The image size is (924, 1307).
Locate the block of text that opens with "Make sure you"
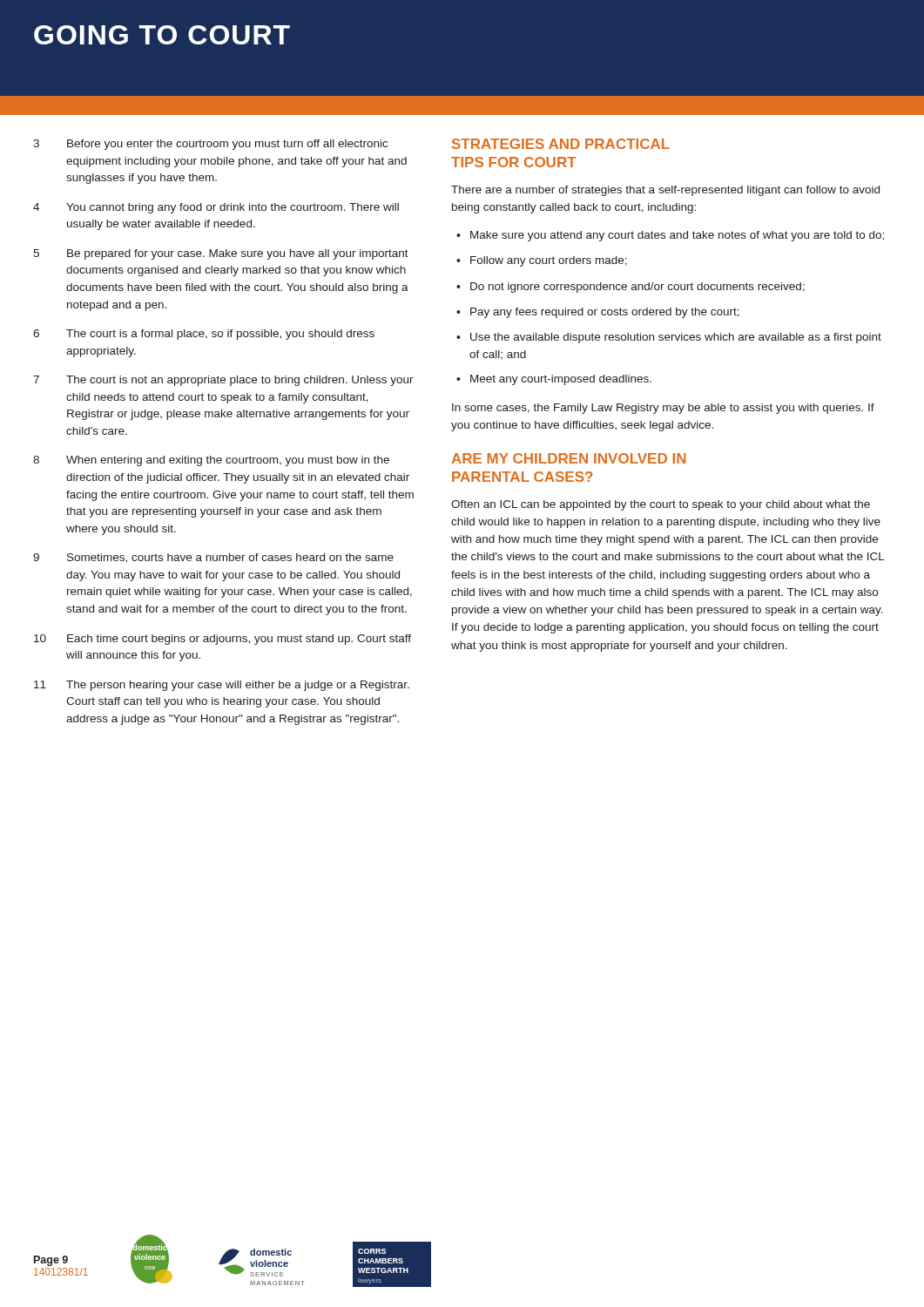677,235
